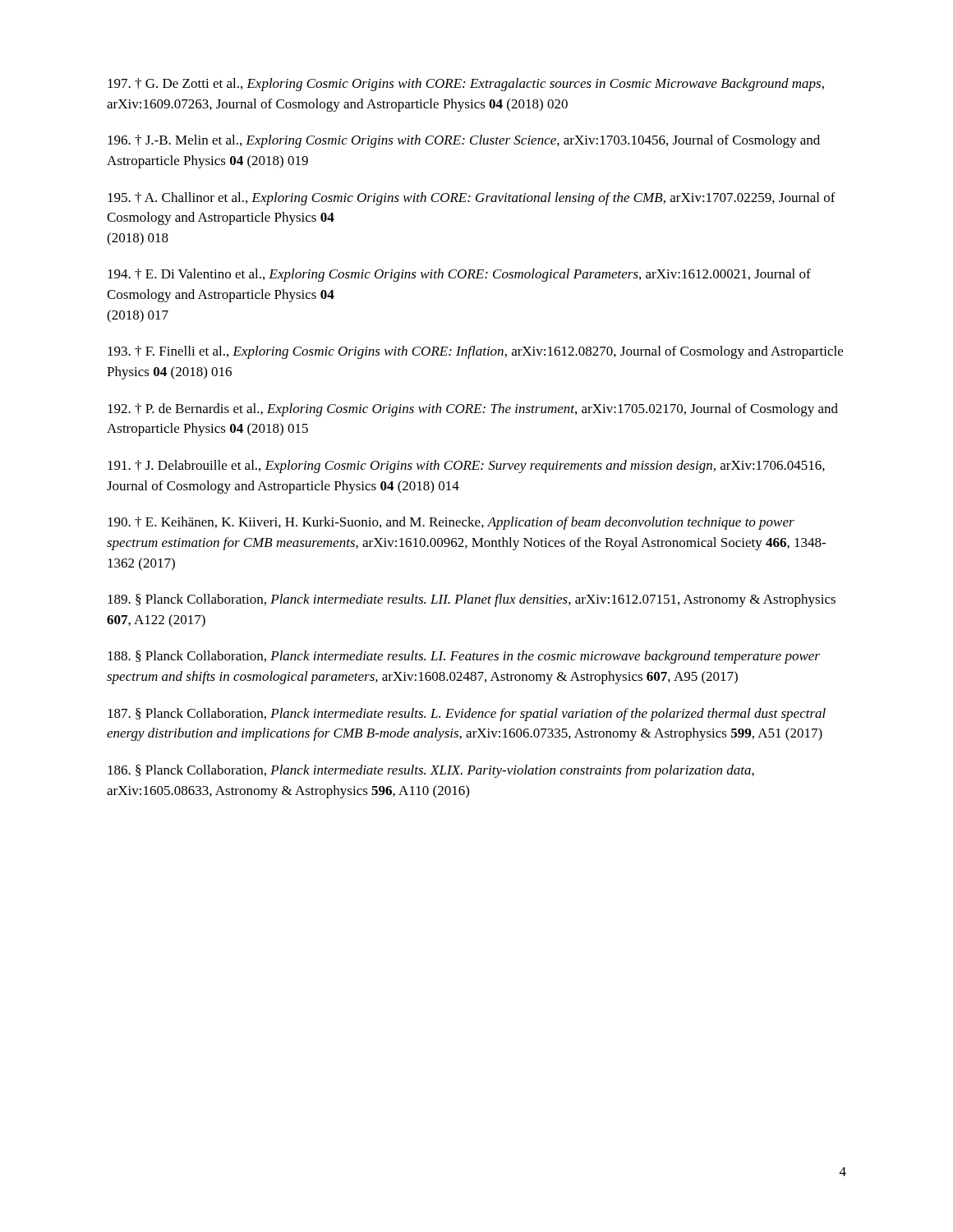Click the passage that begins "188. § Planck Collaboration,"

pyautogui.click(x=476, y=667)
